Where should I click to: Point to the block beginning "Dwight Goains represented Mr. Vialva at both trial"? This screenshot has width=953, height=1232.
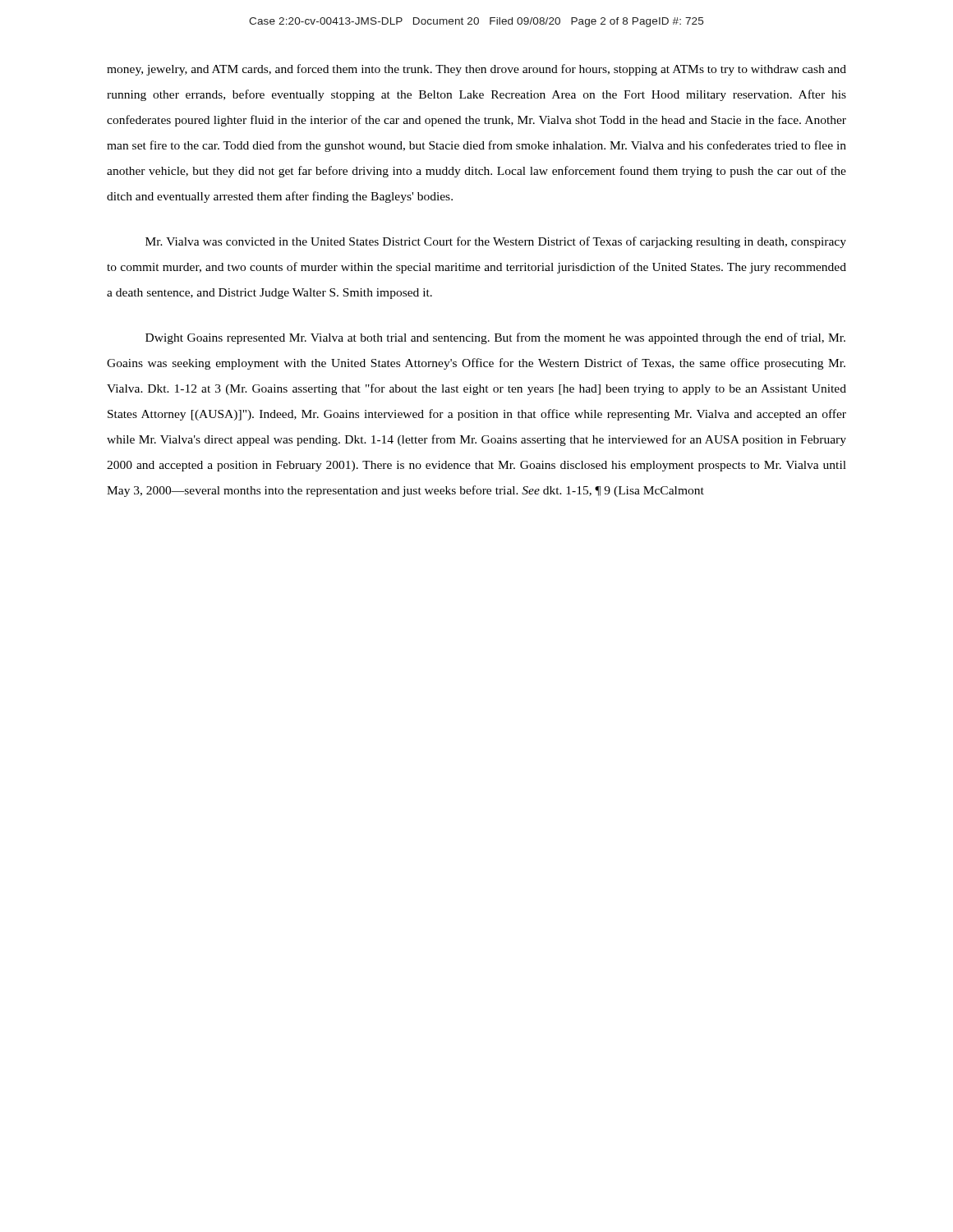pyautogui.click(x=476, y=414)
